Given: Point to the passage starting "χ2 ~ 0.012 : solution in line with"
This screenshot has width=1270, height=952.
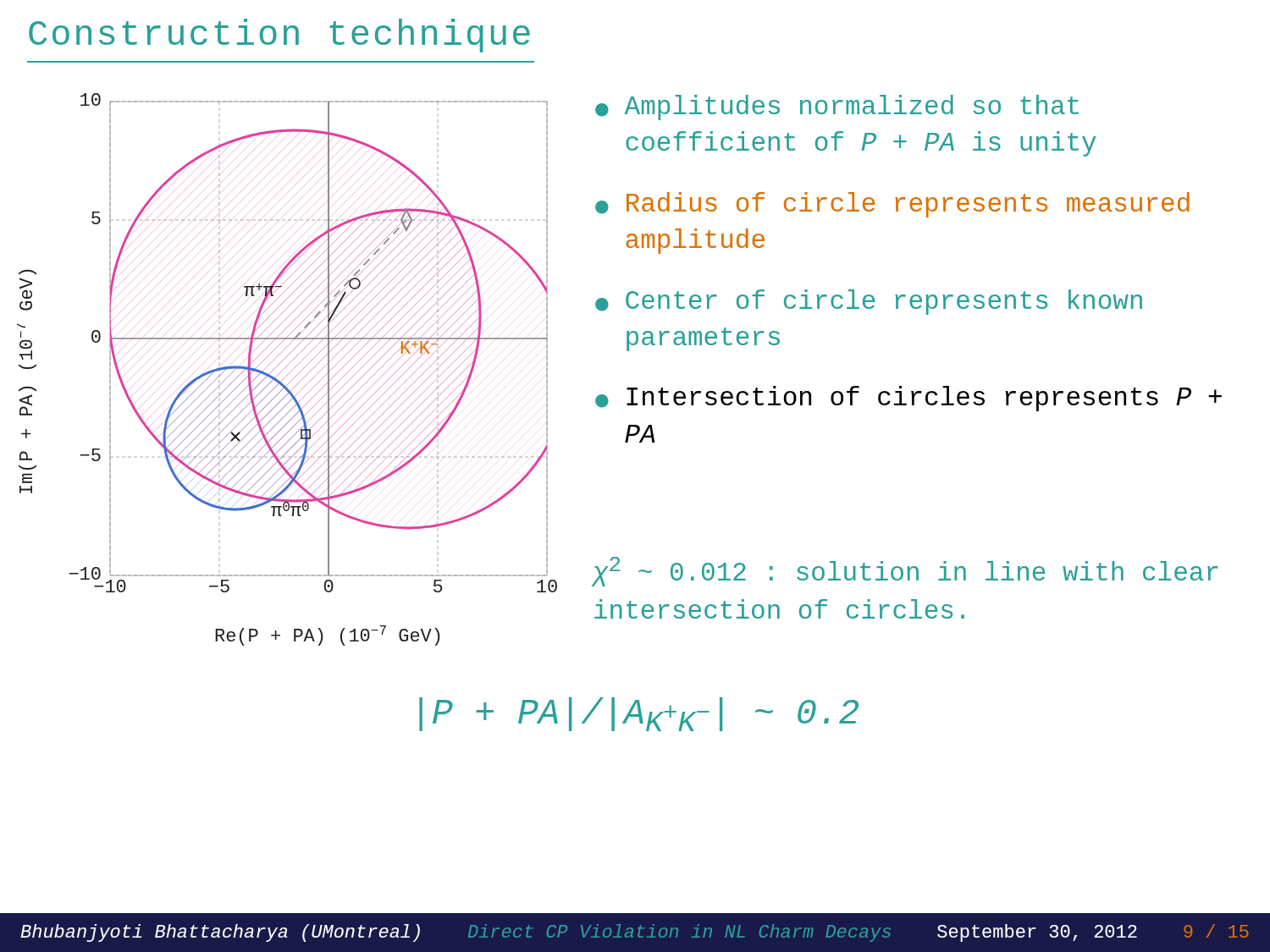Looking at the screenshot, I should pyautogui.click(x=906, y=589).
